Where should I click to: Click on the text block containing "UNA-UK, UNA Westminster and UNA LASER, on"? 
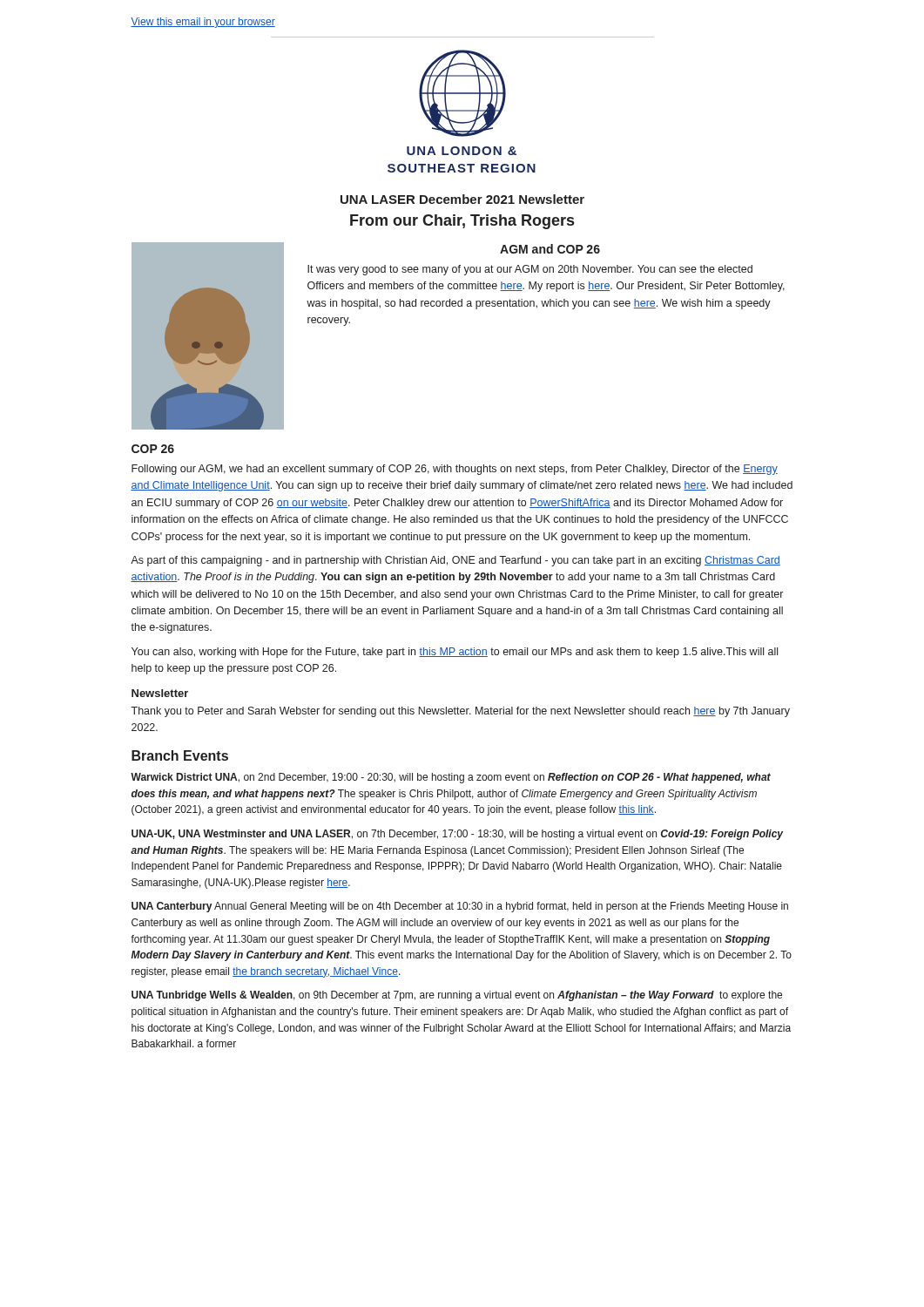point(457,858)
